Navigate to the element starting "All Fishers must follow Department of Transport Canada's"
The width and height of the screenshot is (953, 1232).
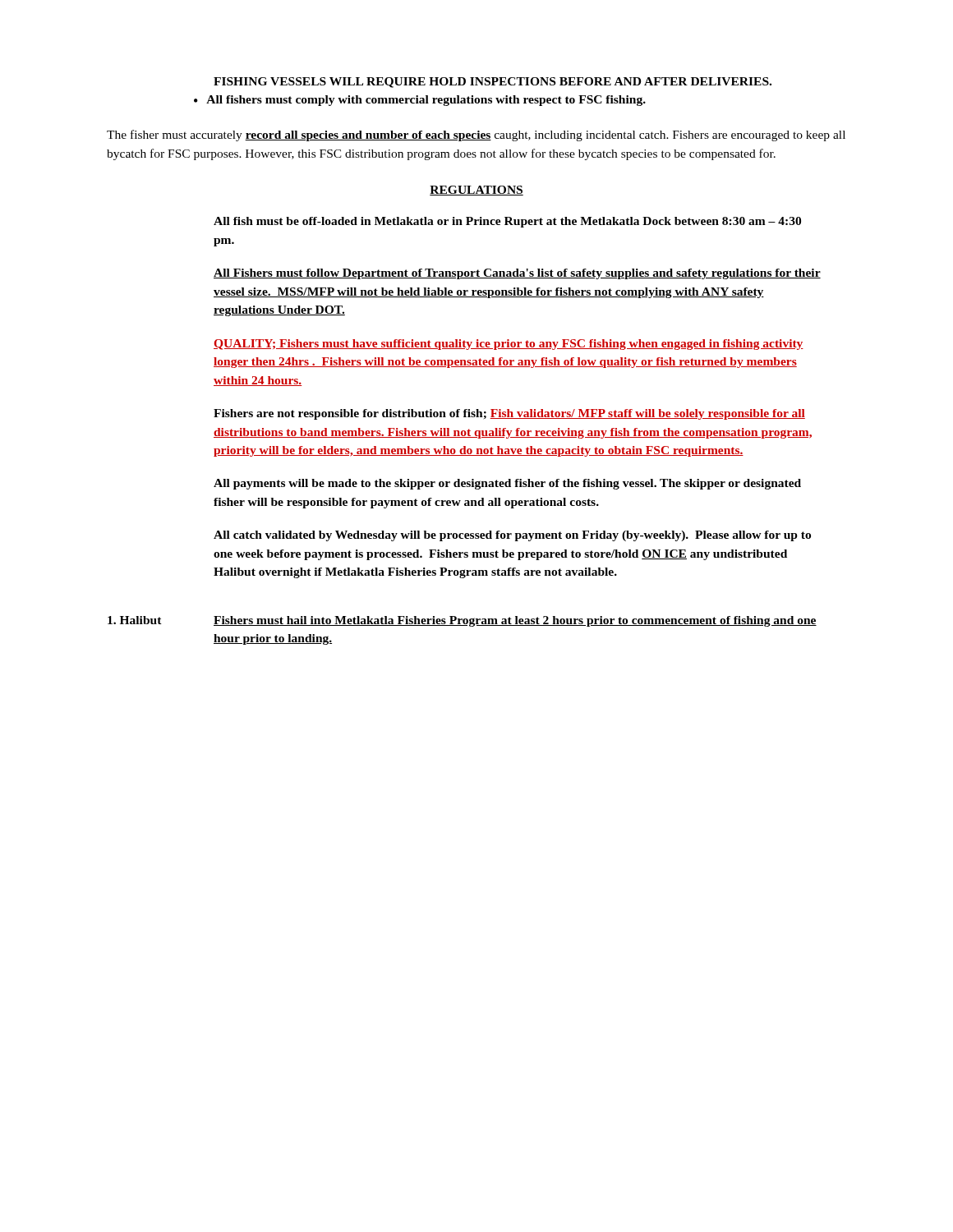point(517,291)
